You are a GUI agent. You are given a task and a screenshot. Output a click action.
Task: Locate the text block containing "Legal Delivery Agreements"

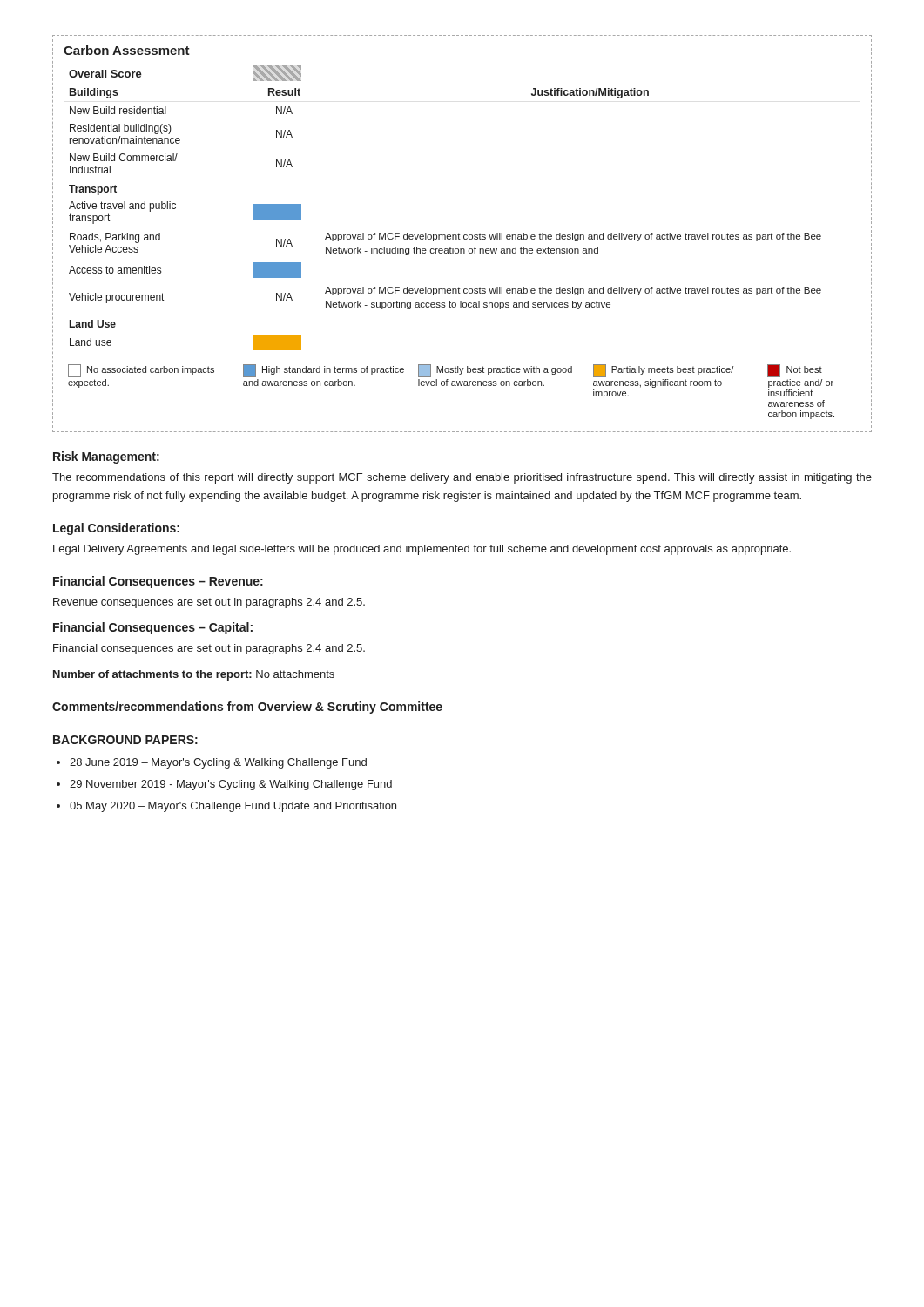tap(422, 548)
